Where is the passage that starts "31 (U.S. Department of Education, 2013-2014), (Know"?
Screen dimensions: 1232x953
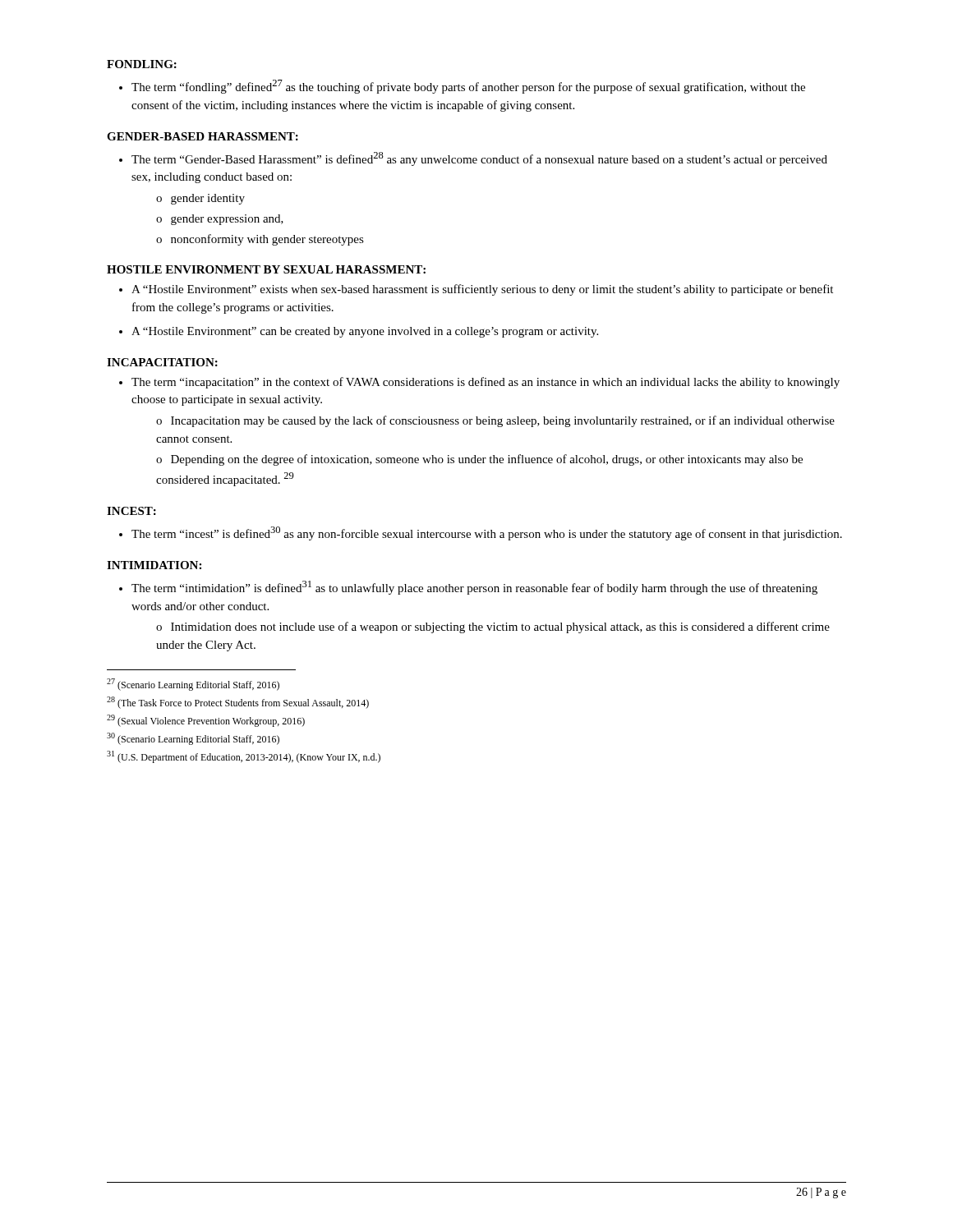(x=244, y=756)
